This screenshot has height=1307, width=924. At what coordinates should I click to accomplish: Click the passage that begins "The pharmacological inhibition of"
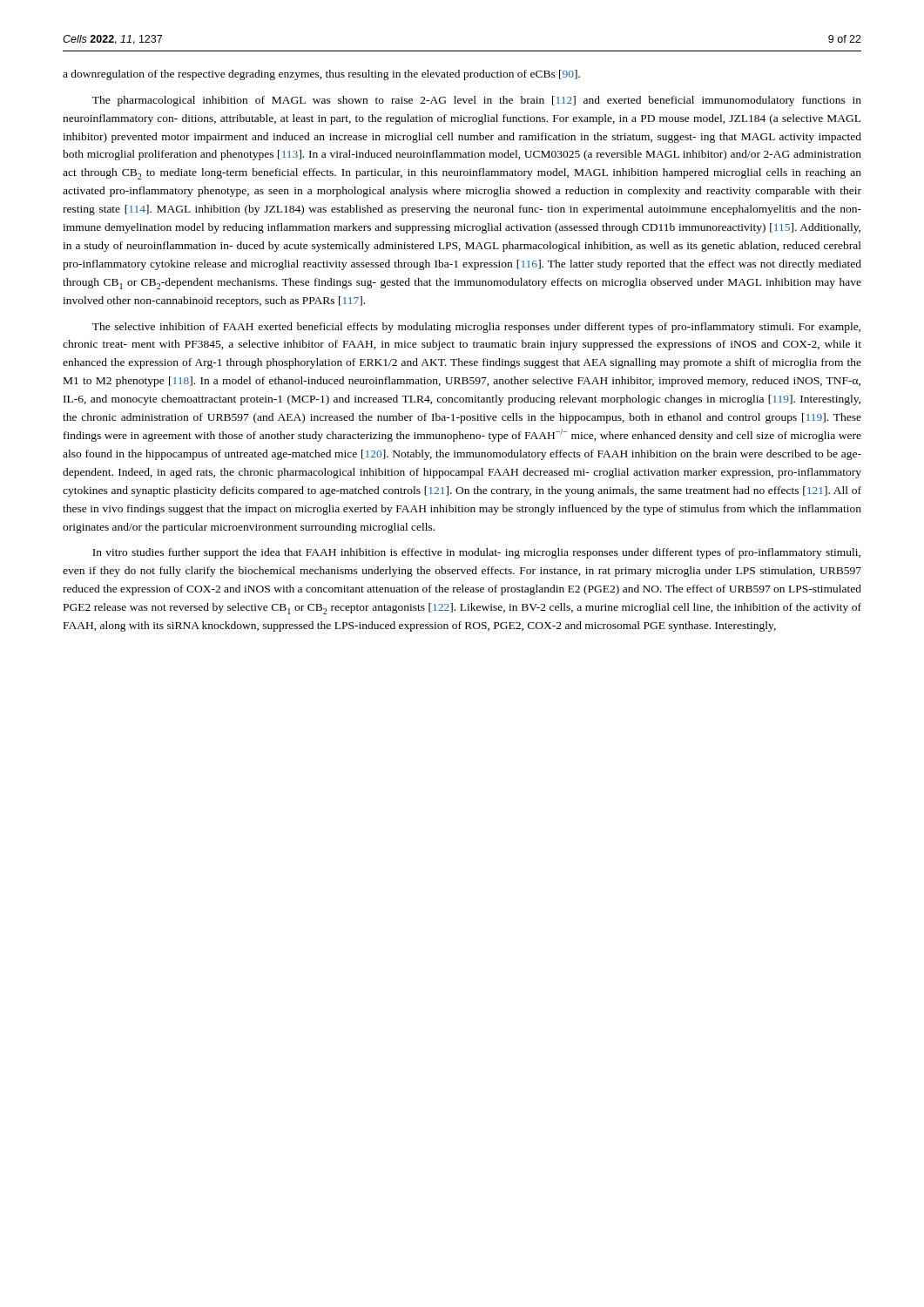[462, 201]
